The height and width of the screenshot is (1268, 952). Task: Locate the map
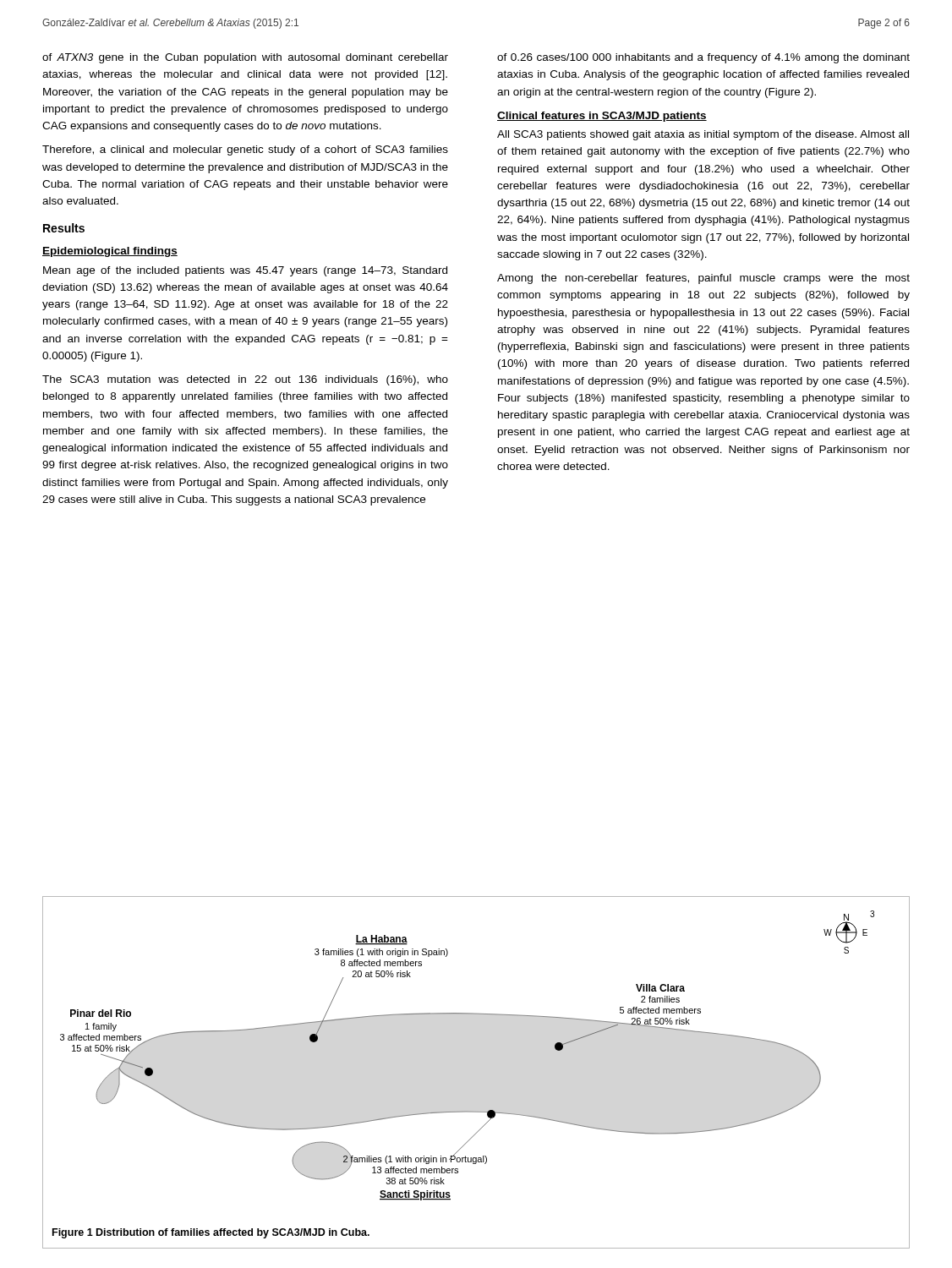(476, 1072)
